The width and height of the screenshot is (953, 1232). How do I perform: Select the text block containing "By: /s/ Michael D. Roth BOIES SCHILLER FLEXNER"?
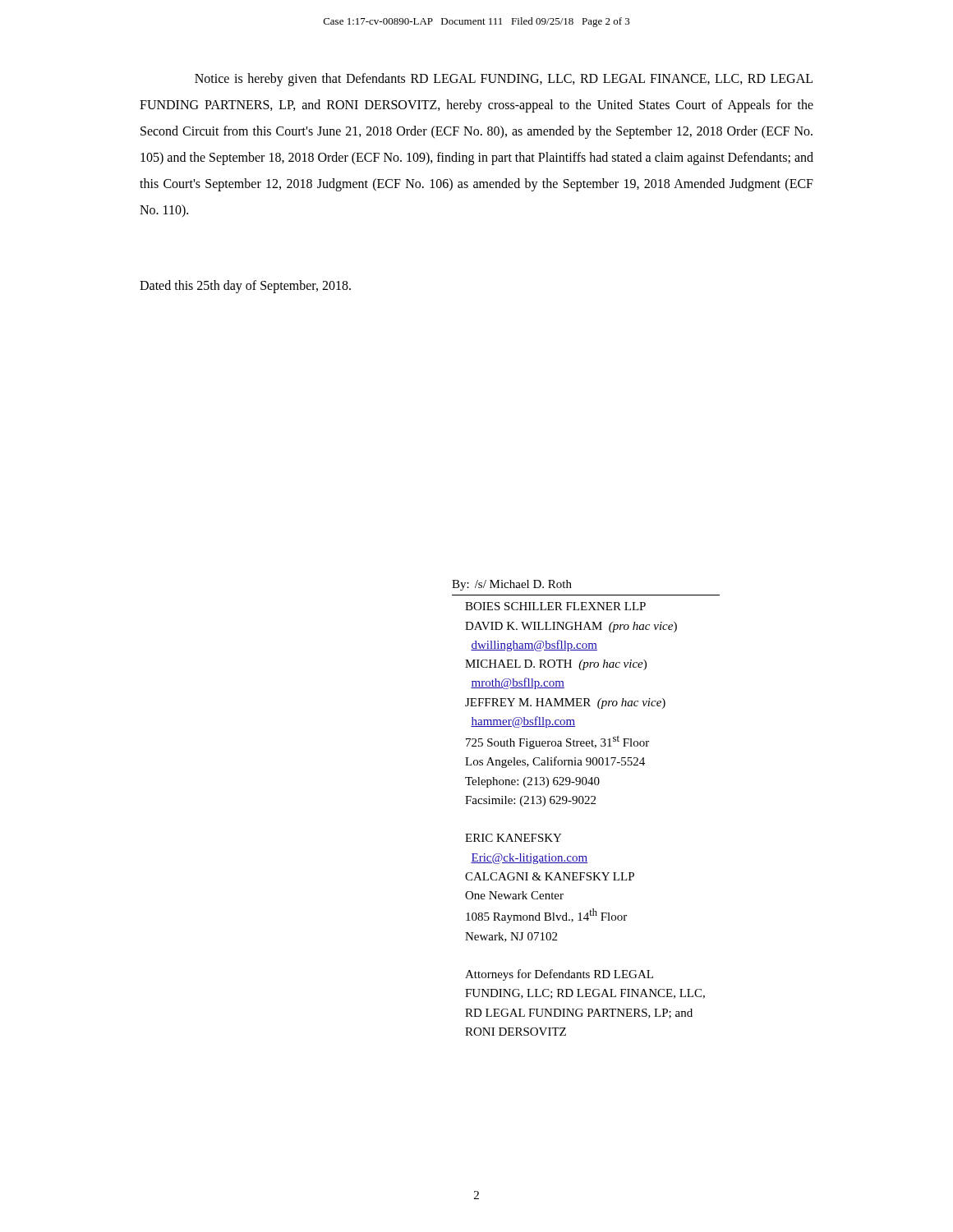[586, 808]
